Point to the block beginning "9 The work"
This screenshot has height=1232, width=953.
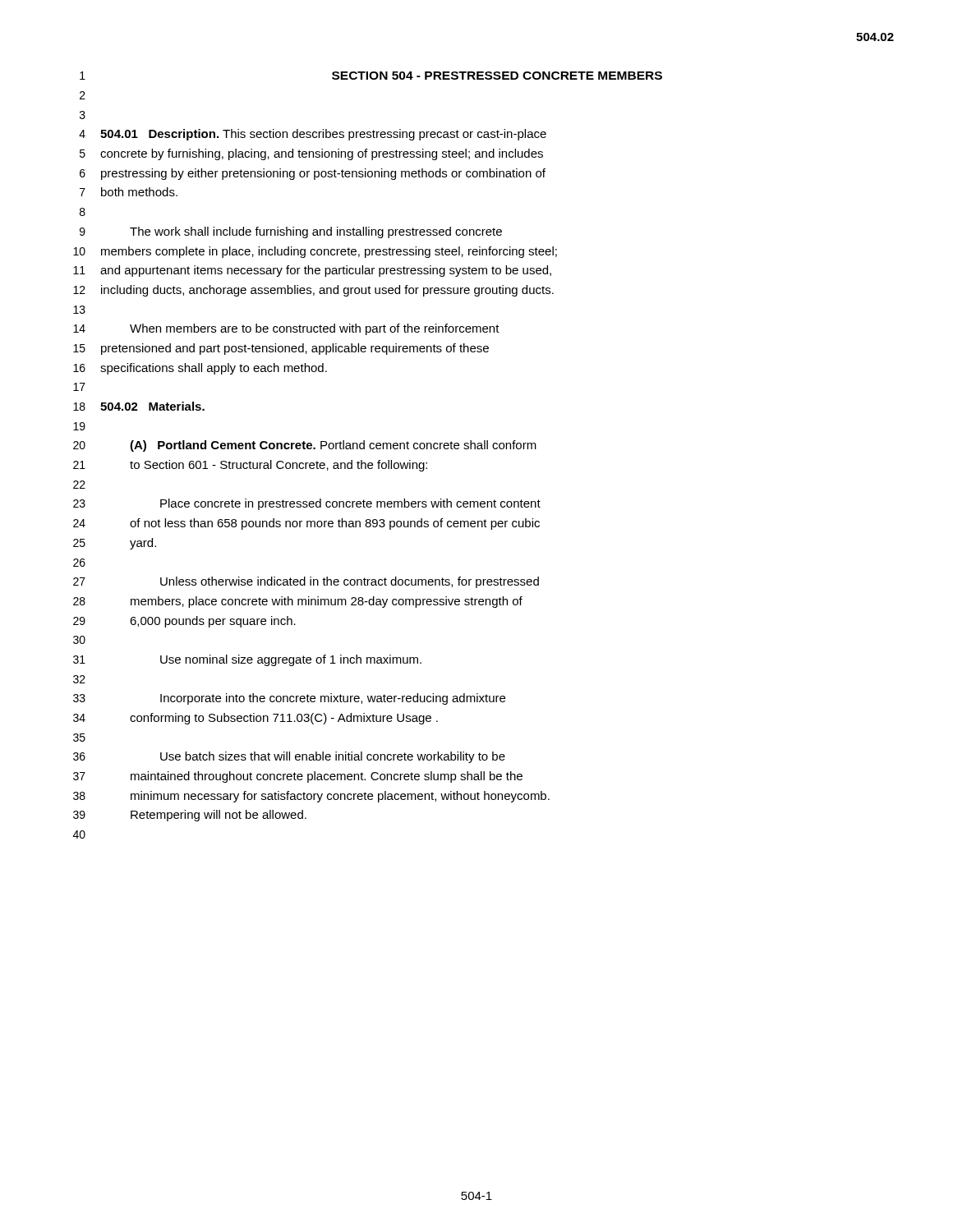476,261
